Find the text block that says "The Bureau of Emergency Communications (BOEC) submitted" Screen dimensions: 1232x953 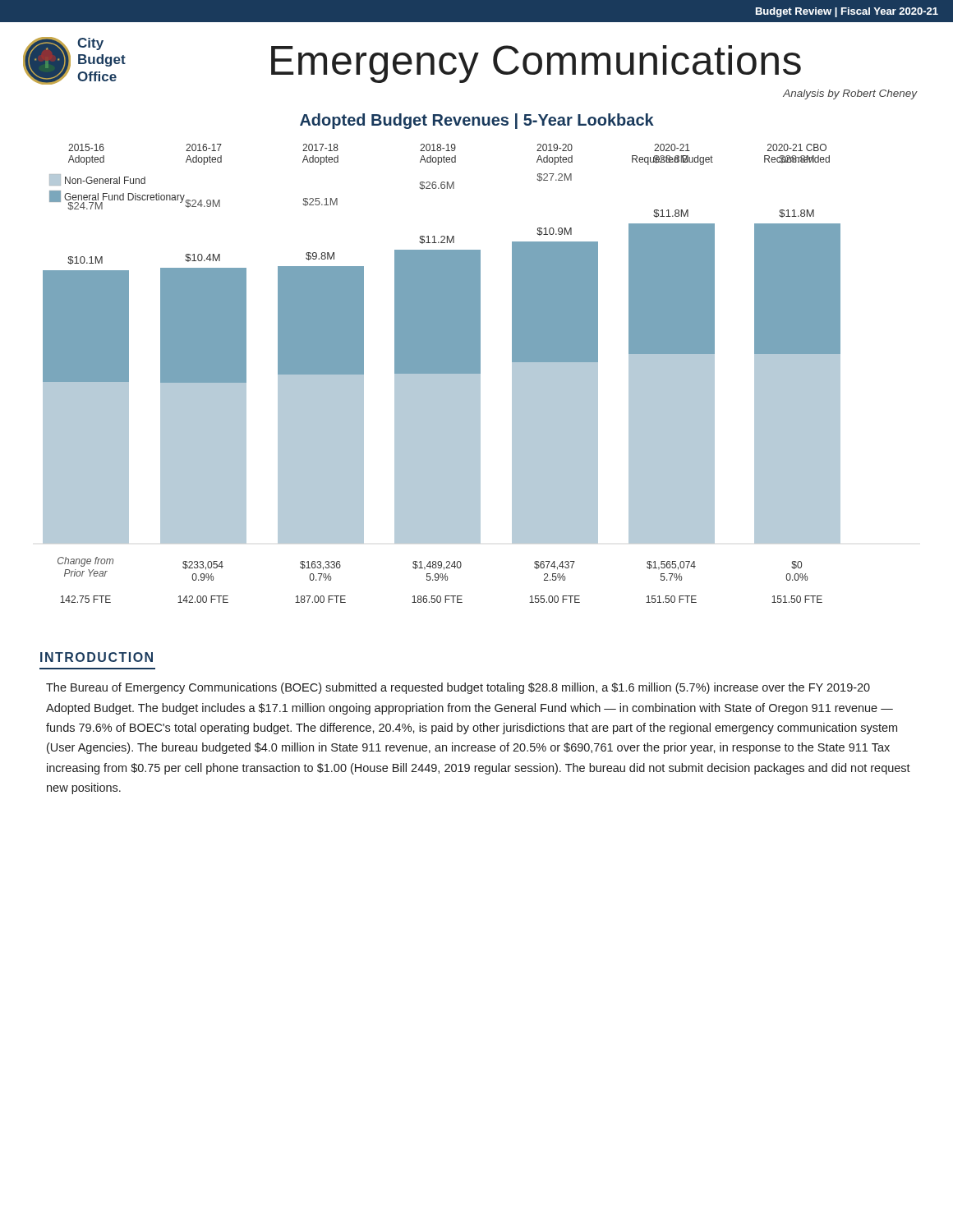click(478, 738)
